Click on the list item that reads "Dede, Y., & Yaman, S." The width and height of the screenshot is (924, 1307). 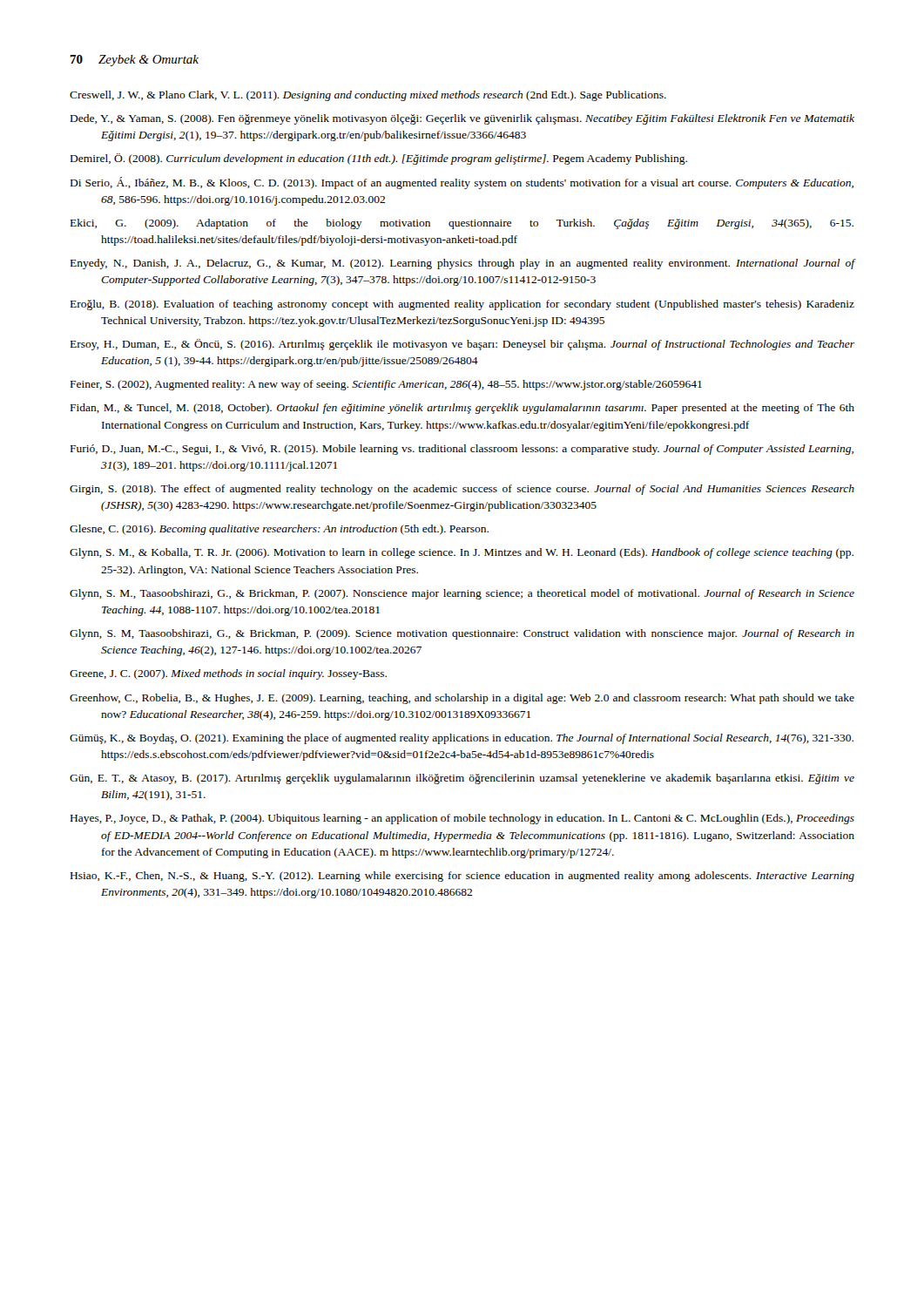point(462,127)
